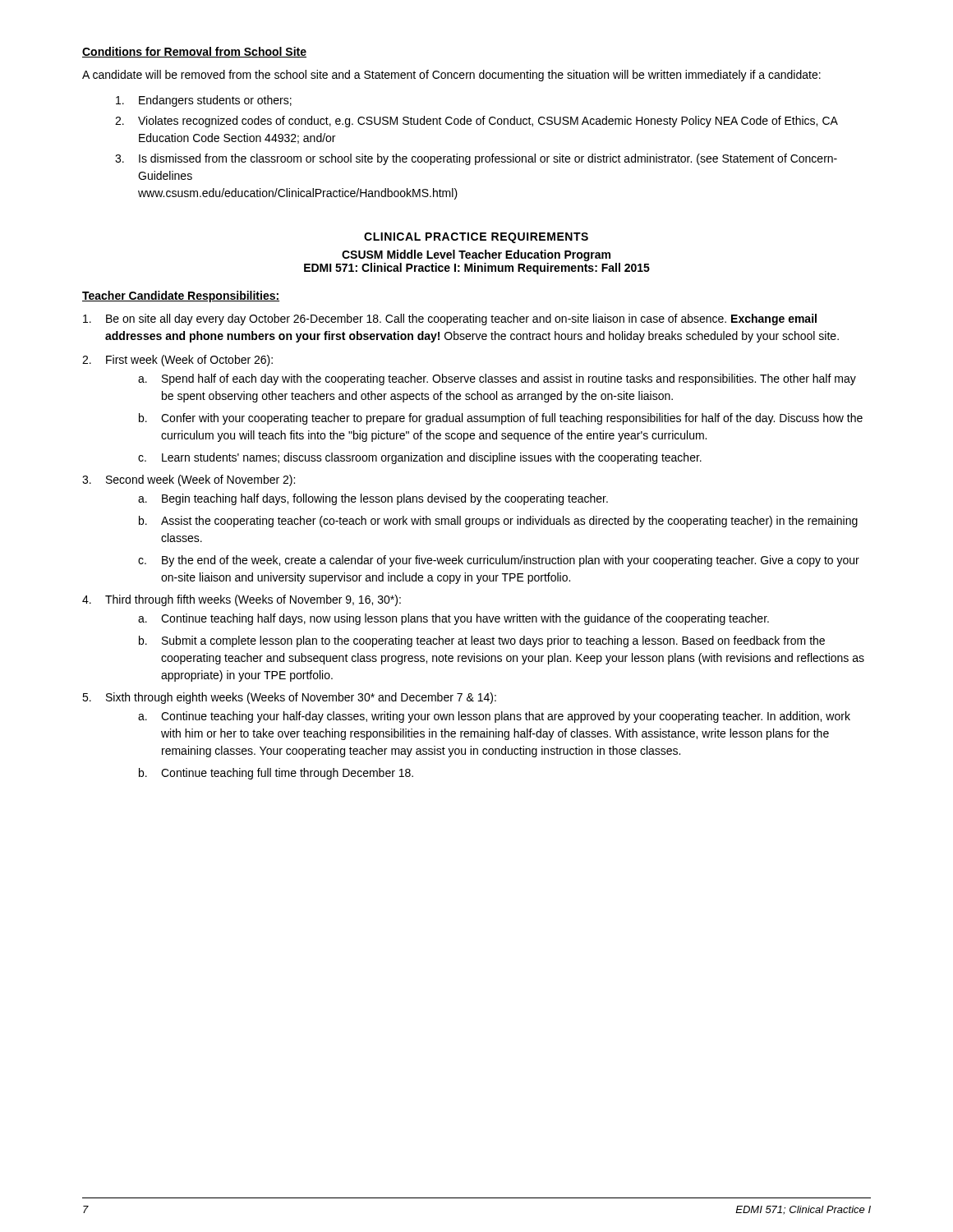
Task: Find the list item with the text "a. Spend half of each"
Action: pyautogui.click(x=504, y=388)
